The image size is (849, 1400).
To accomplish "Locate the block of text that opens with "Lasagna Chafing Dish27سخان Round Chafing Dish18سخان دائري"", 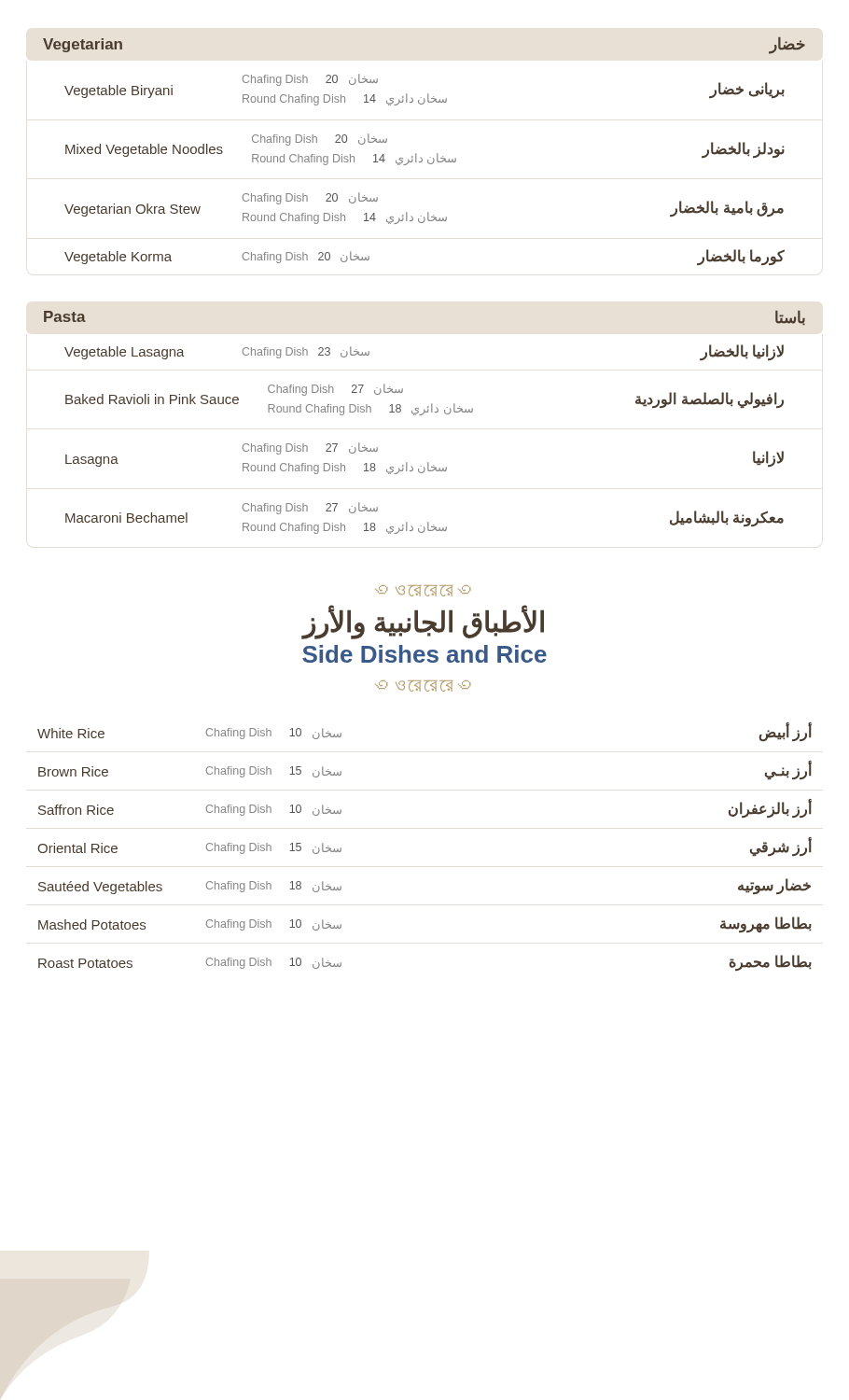I will pos(424,458).
